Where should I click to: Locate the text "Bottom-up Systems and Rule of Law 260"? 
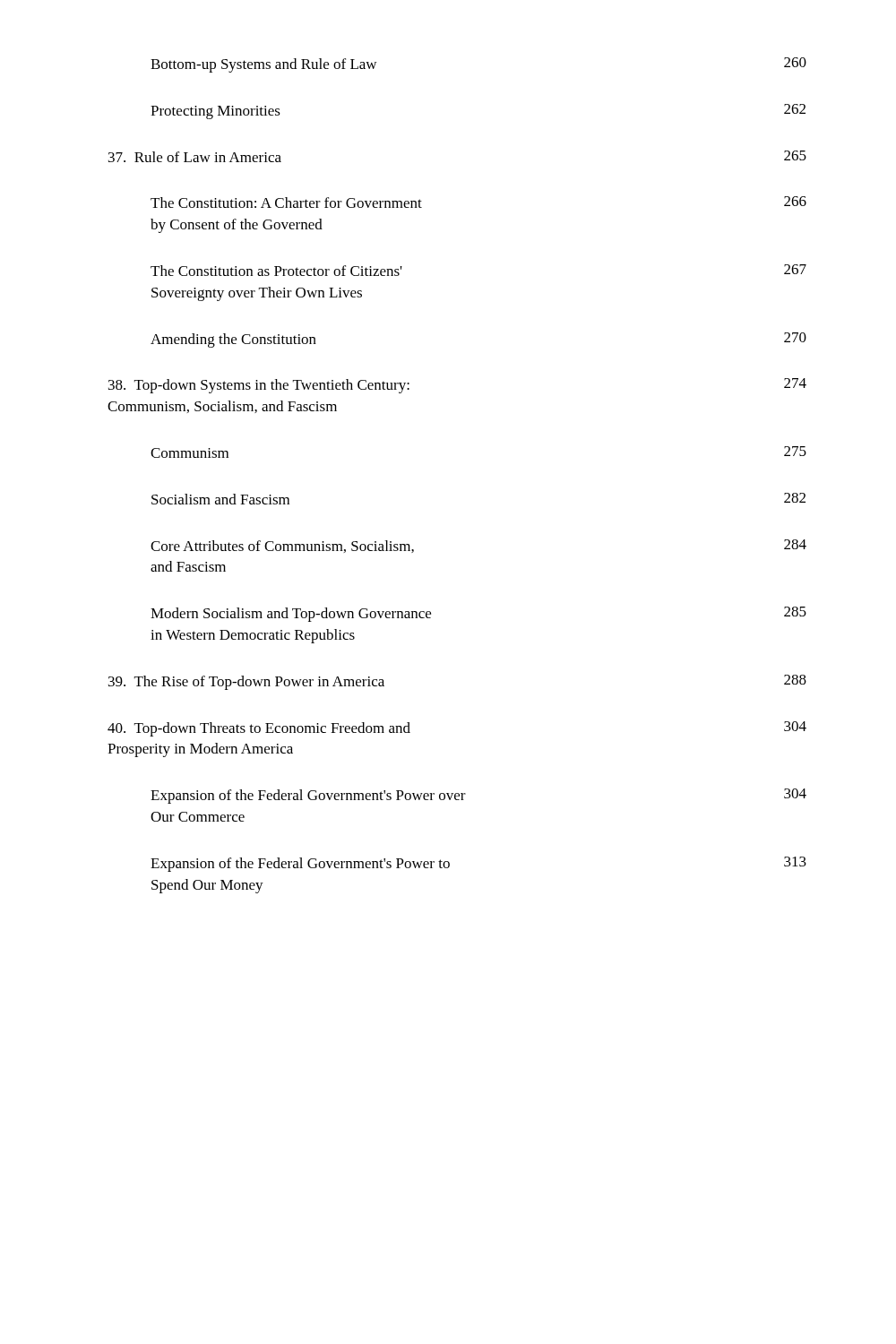click(x=263, y=65)
